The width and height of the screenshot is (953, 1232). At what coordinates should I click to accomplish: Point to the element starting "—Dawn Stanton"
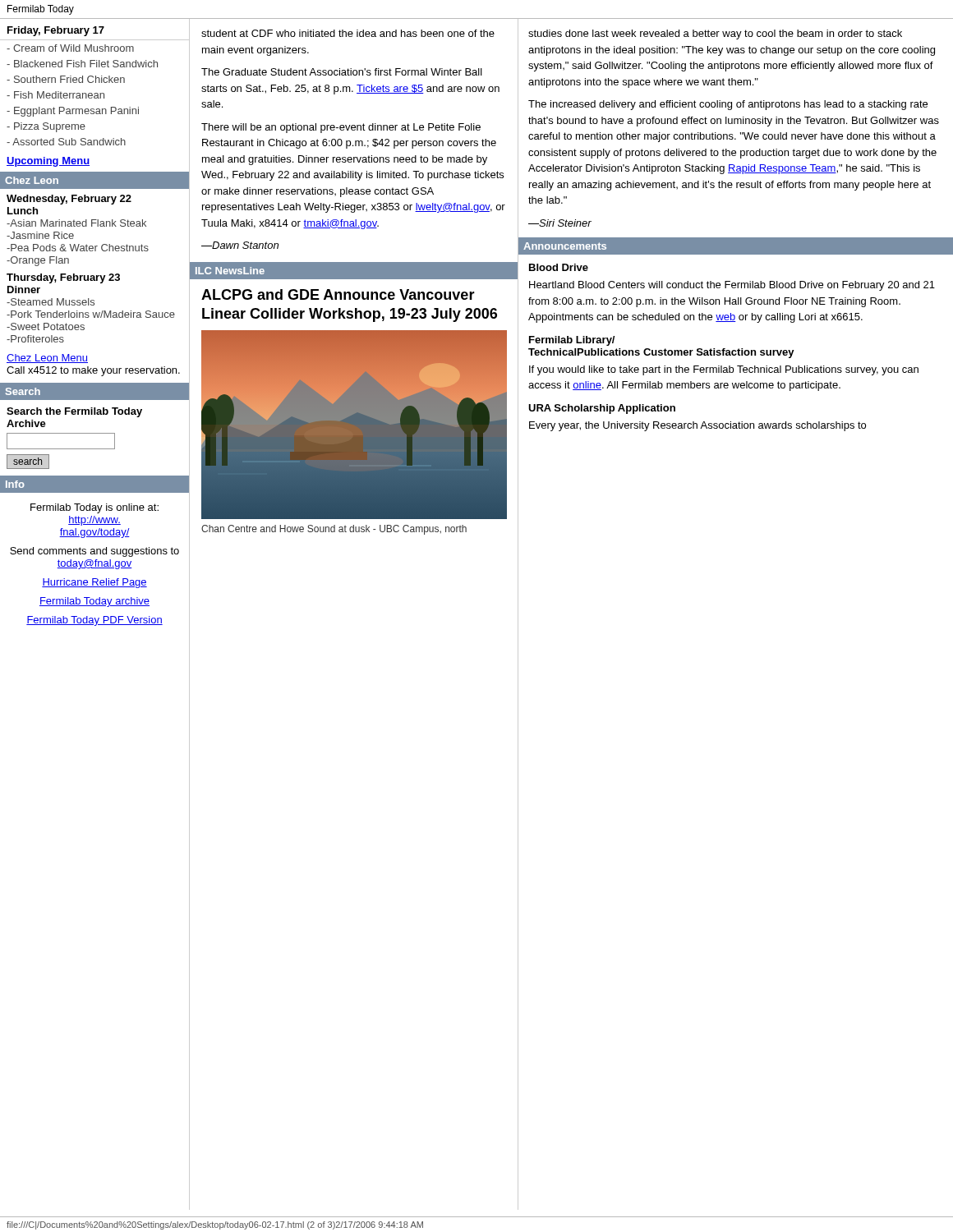tap(240, 245)
